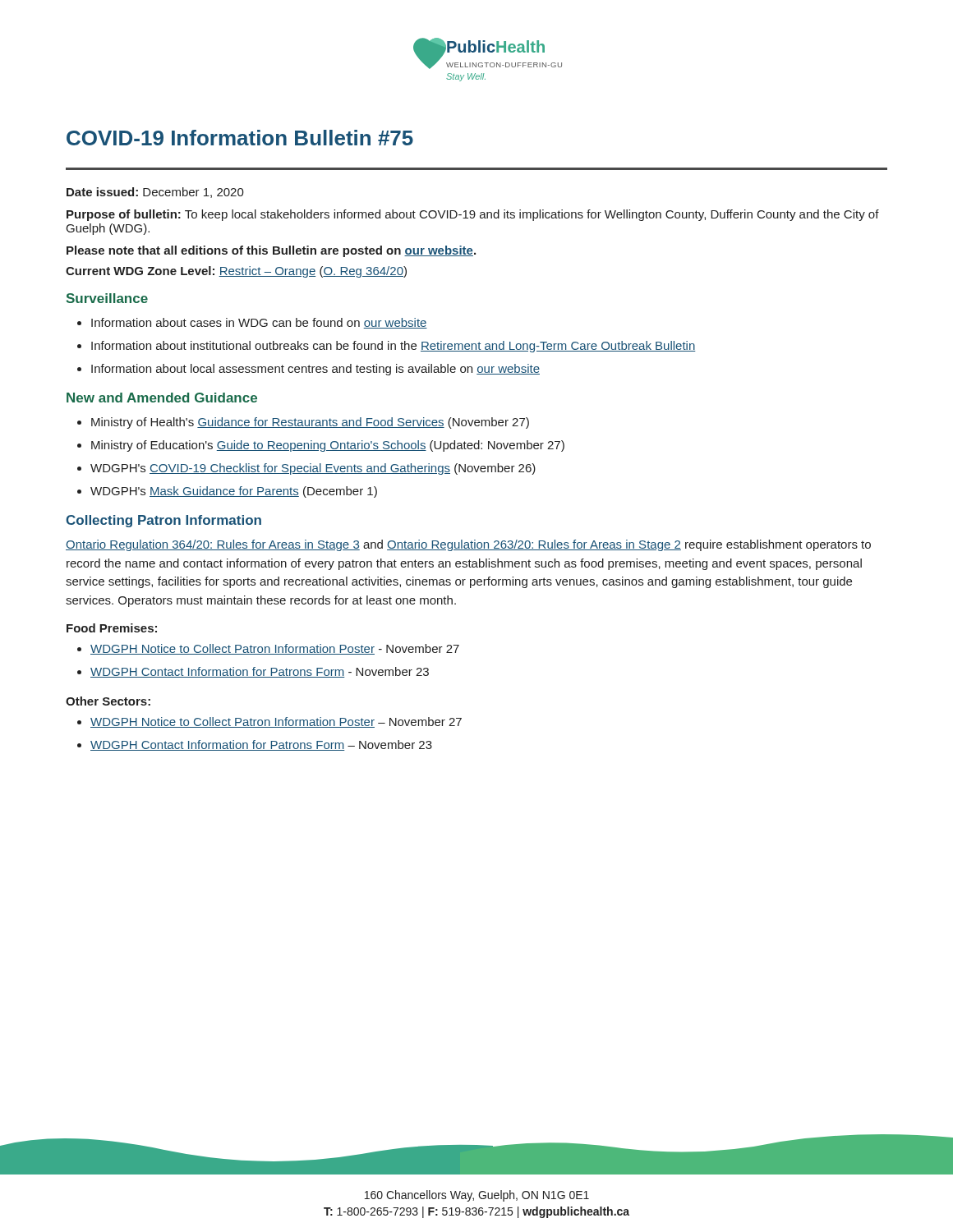Point to the block beginning "Ministry of Health's"

(x=310, y=422)
